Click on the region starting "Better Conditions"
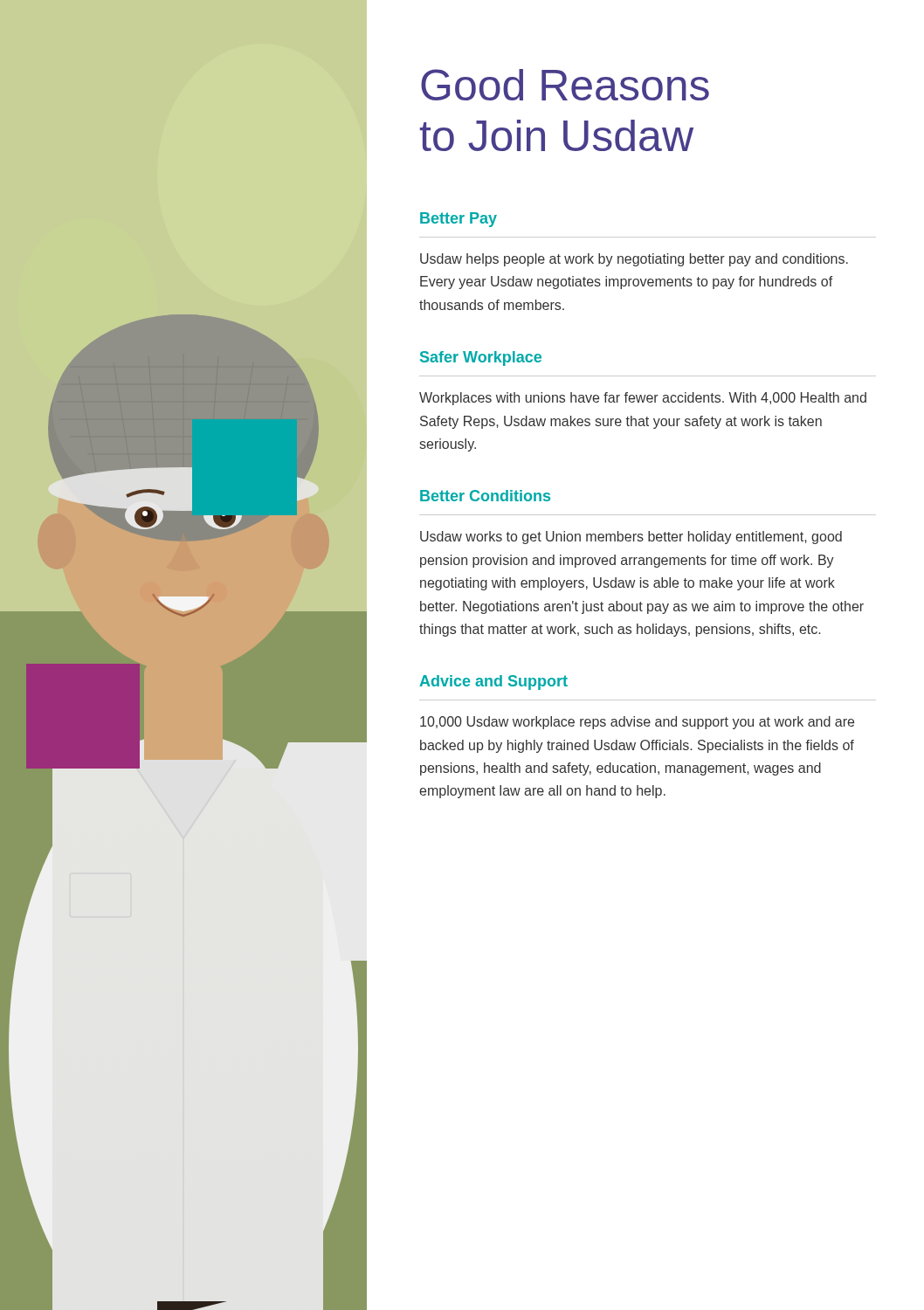924x1310 pixels. pyautogui.click(x=485, y=496)
